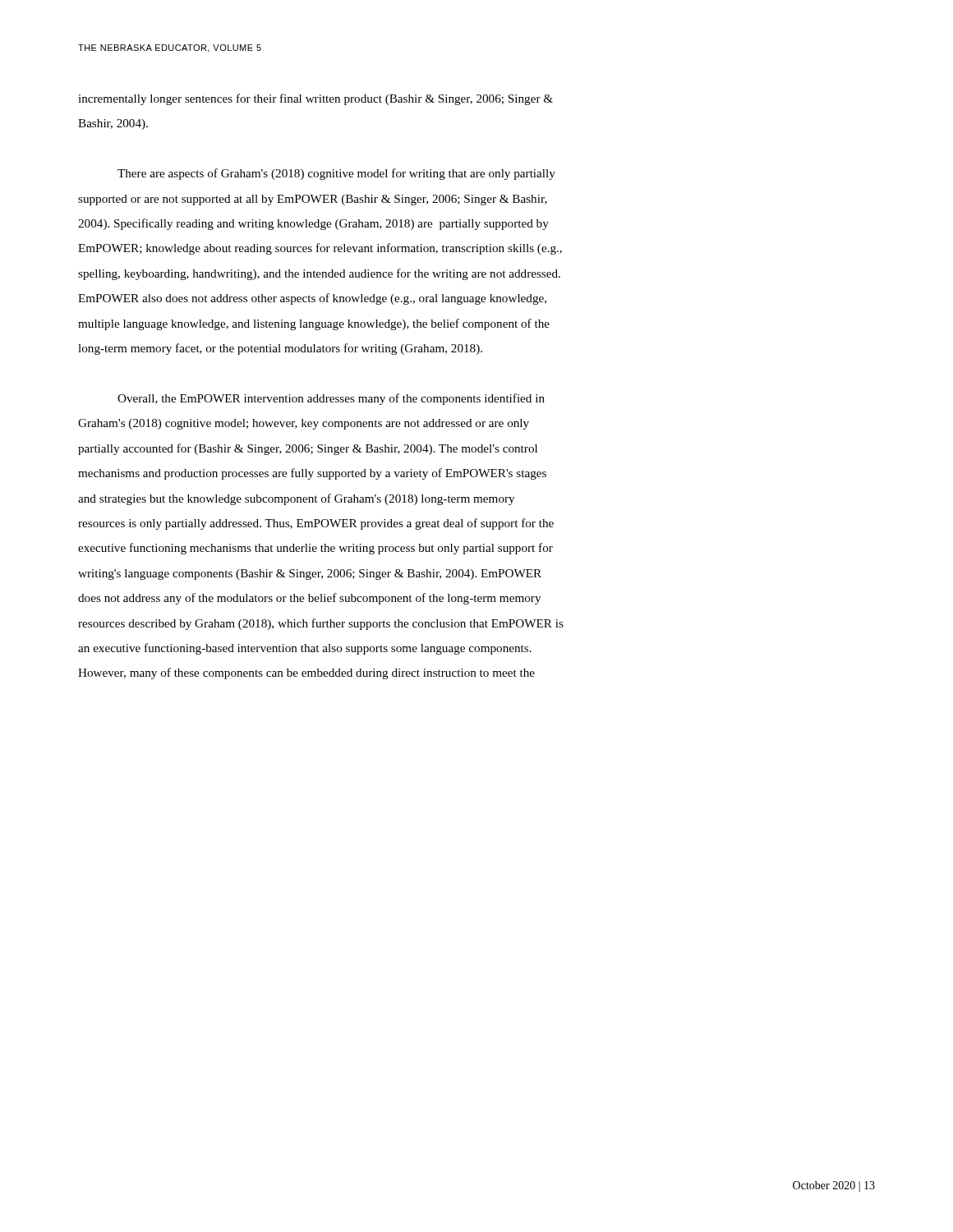The height and width of the screenshot is (1232, 953).
Task: Find the text block containing "incrementally longer sentences for their final written product"
Action: click(476, 386)
